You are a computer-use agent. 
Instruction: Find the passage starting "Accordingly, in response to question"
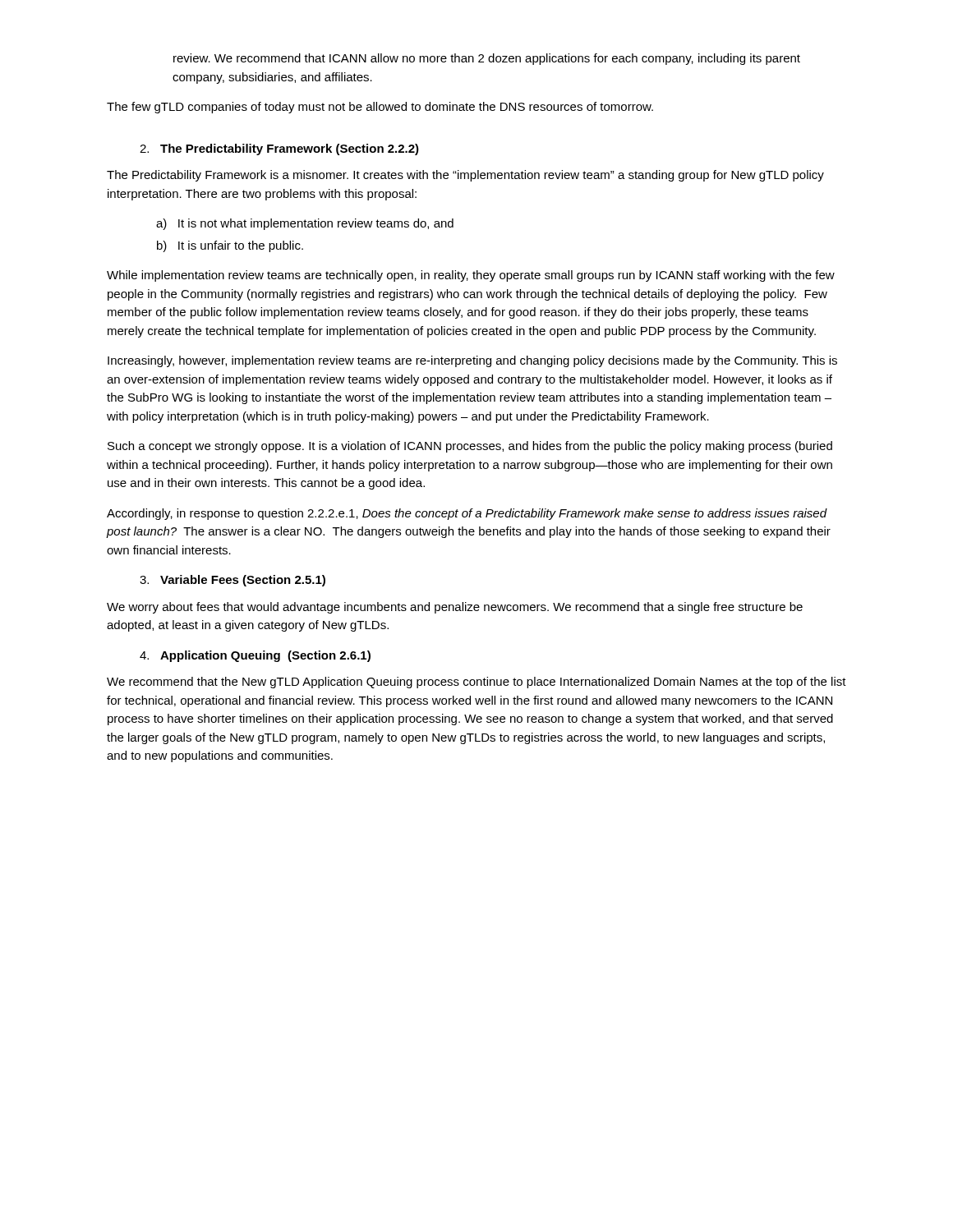(x=469, y=531)
